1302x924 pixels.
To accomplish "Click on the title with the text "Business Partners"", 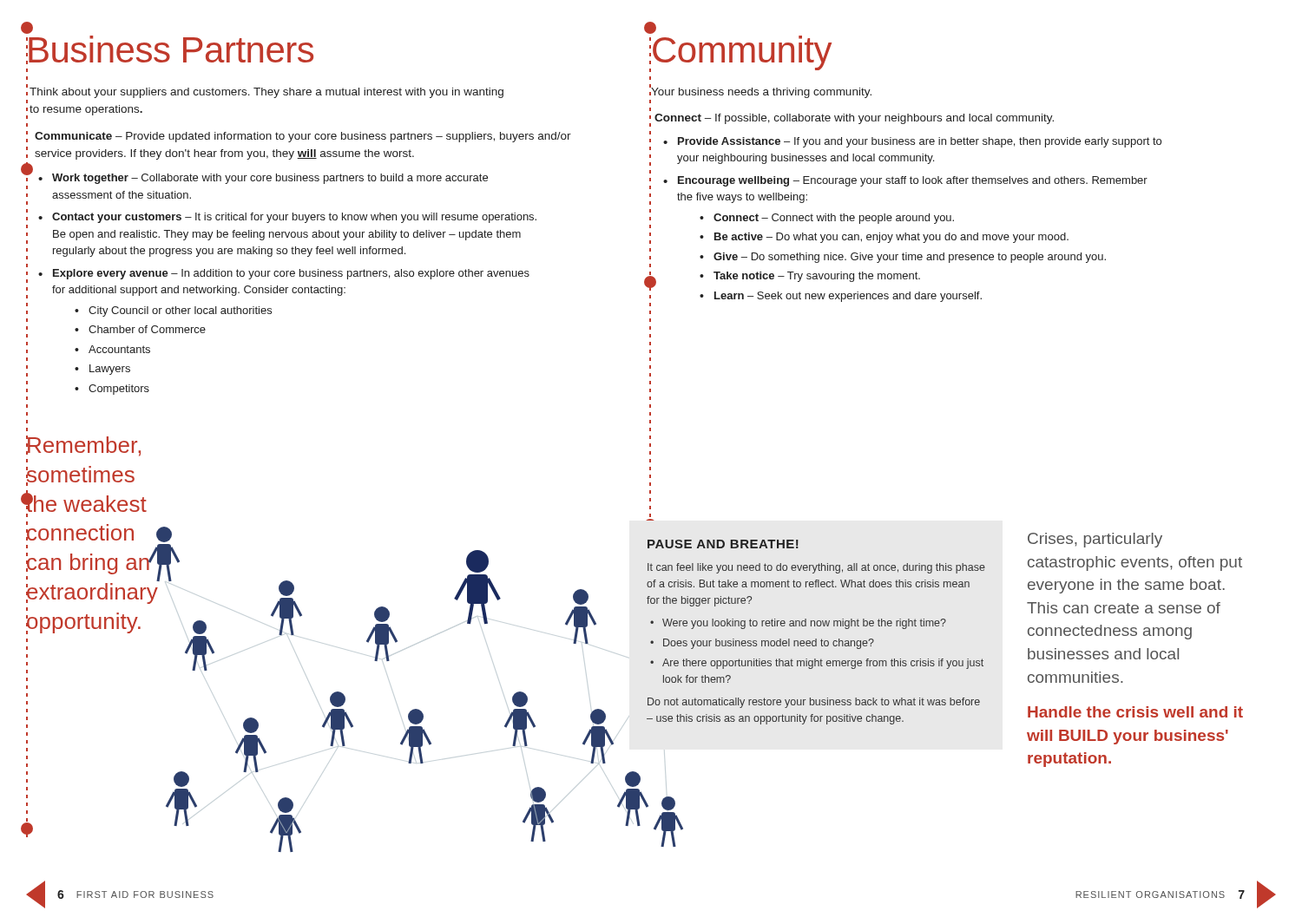I will (x=170, y=50).
